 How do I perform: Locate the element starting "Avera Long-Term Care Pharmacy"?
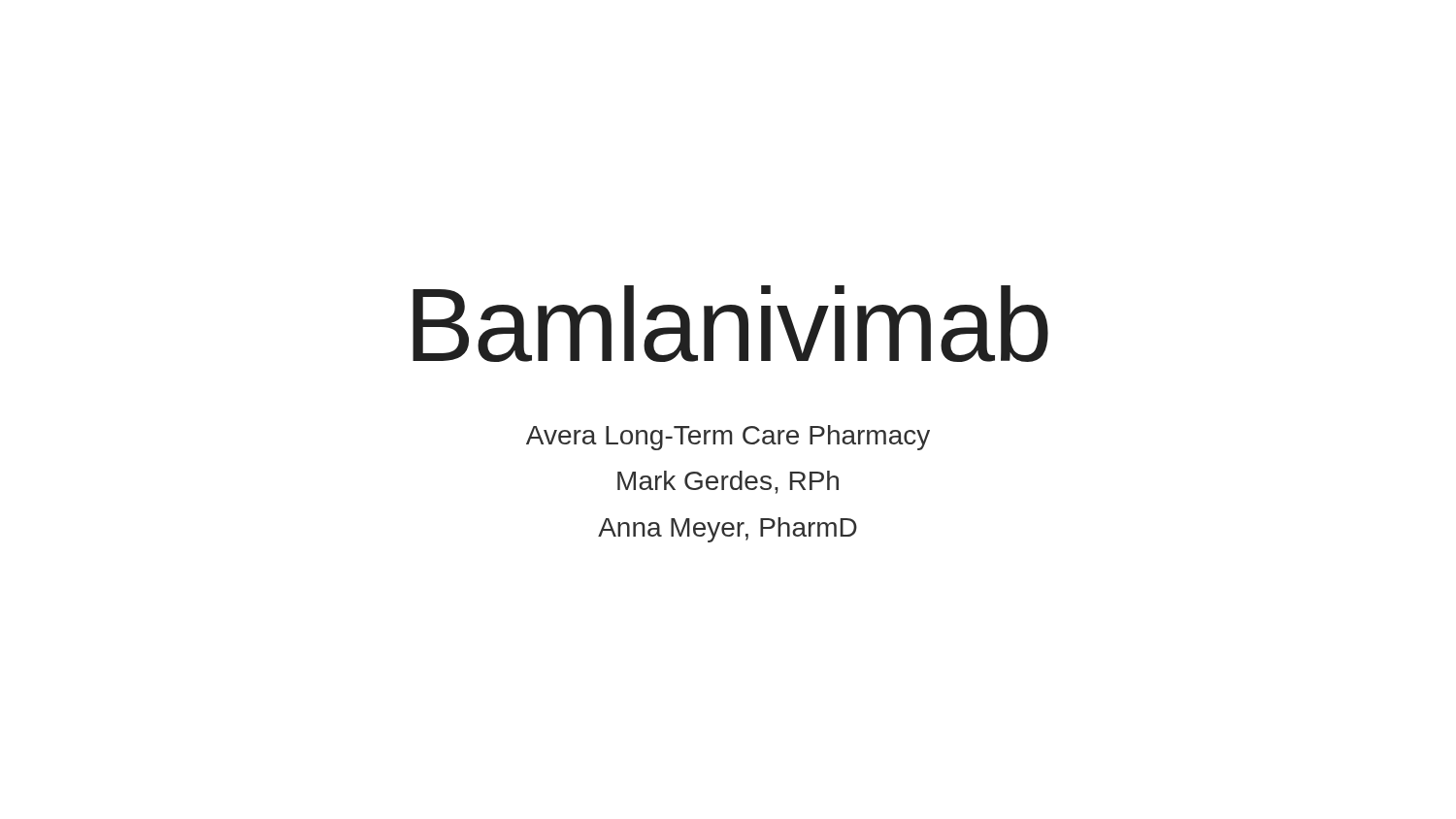point(728,482)
